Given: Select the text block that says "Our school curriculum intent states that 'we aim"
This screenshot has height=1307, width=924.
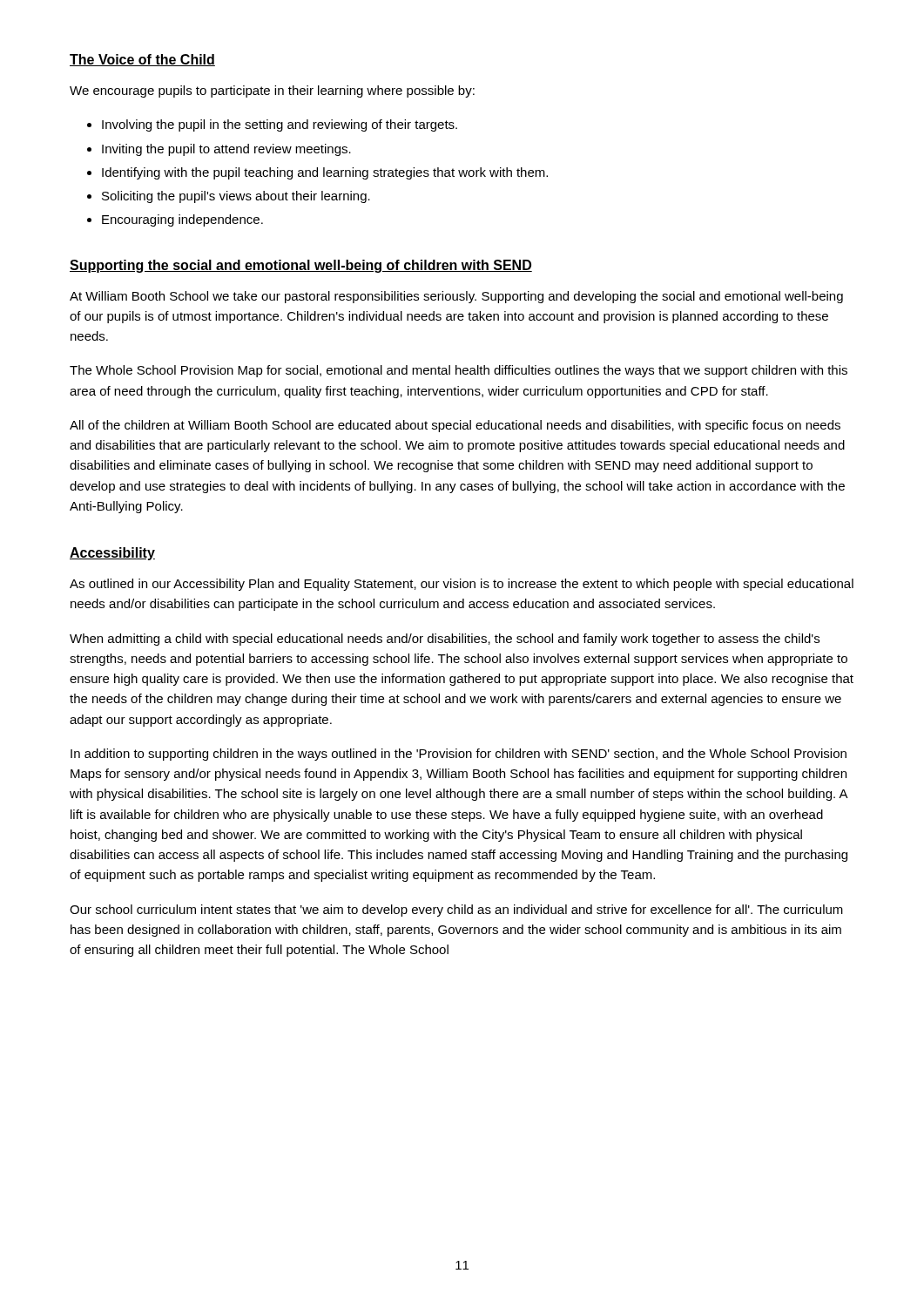Looking at the screenshot, I should tap(457, 929).
